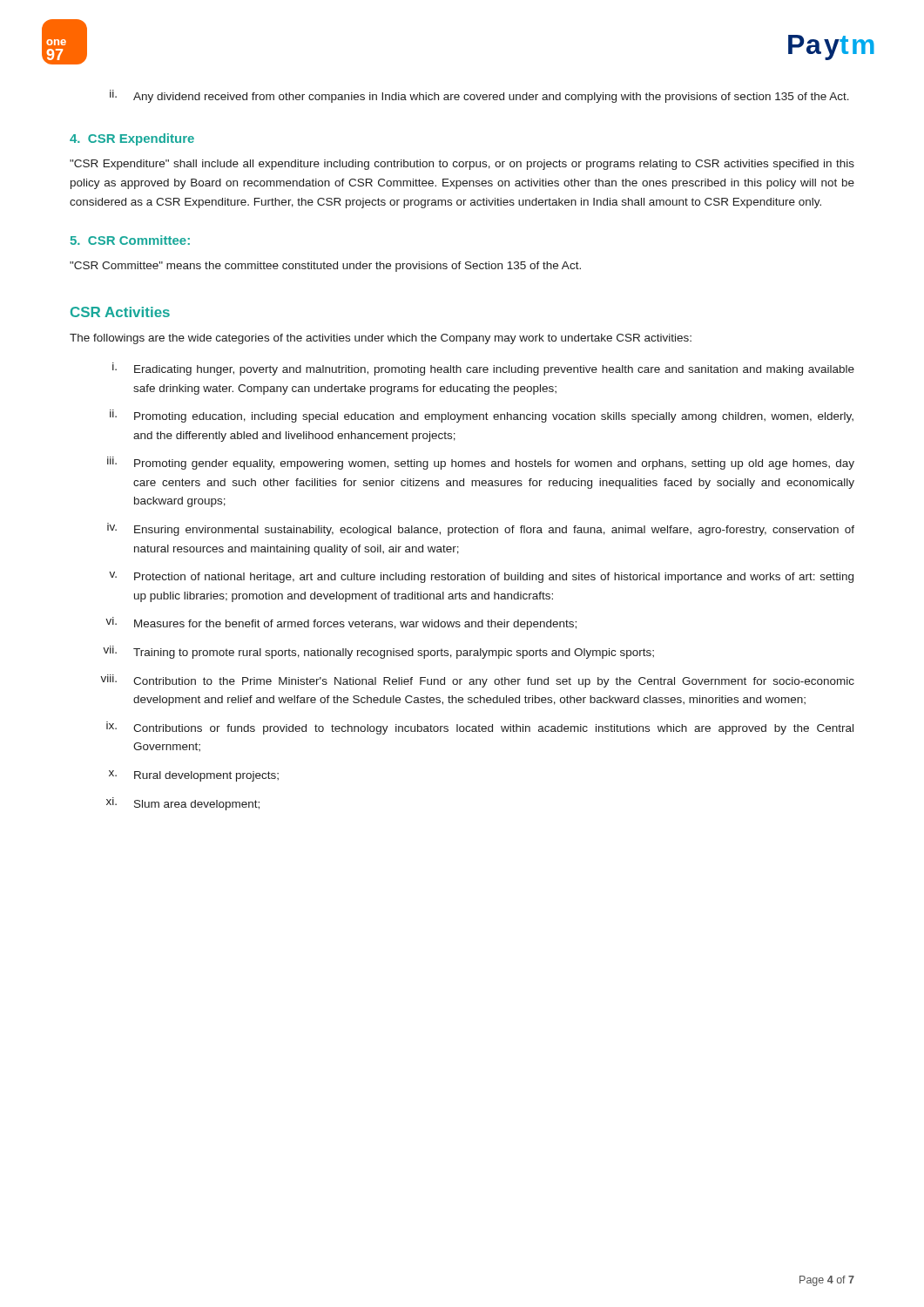Locate the block of text that opens with "viii. Contribution to the Prime Minister's National"
This screenshot has width=924, height=1307.
[x=462, y=690]
